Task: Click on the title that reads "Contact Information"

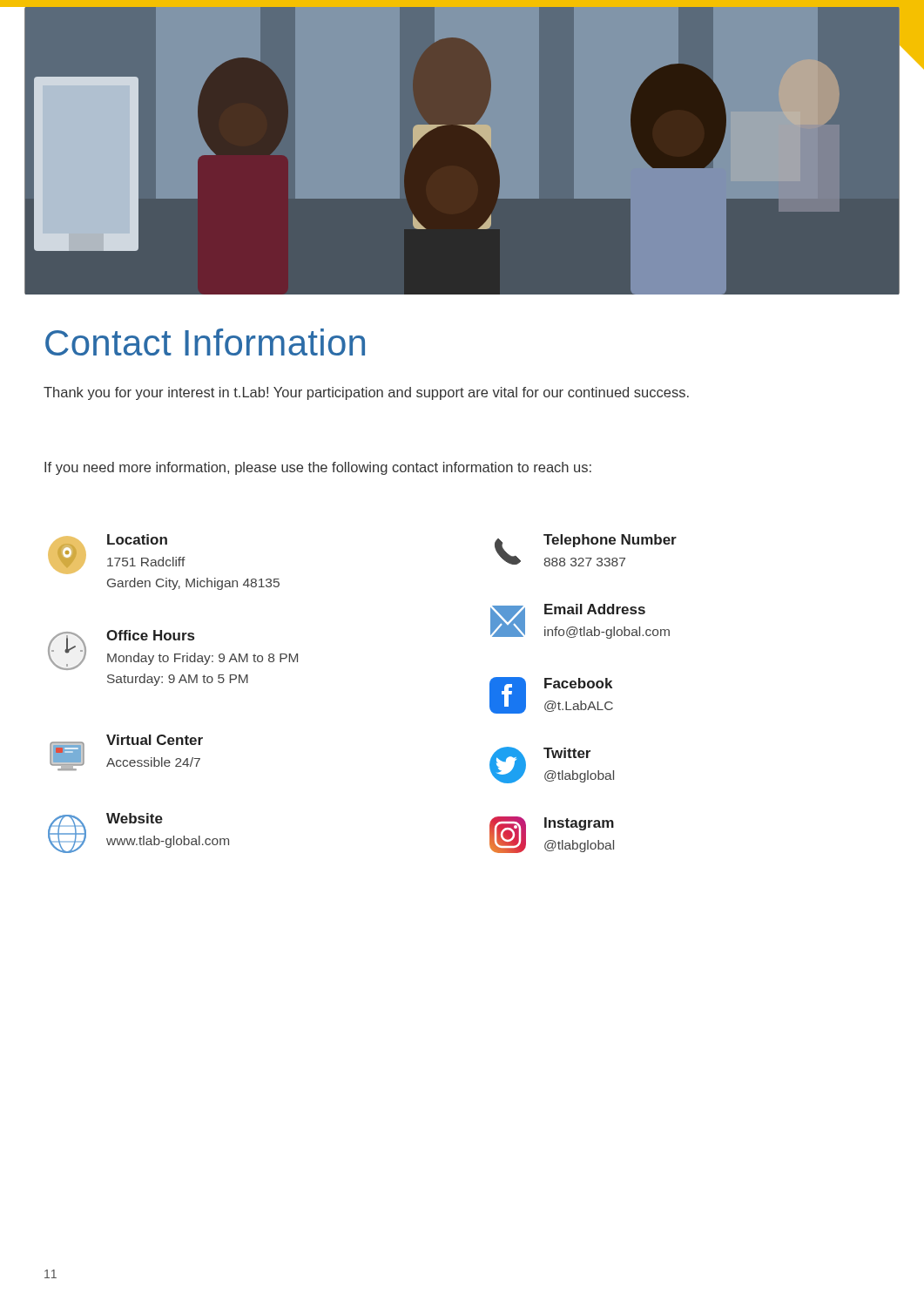Action: [x=206, y=343]
